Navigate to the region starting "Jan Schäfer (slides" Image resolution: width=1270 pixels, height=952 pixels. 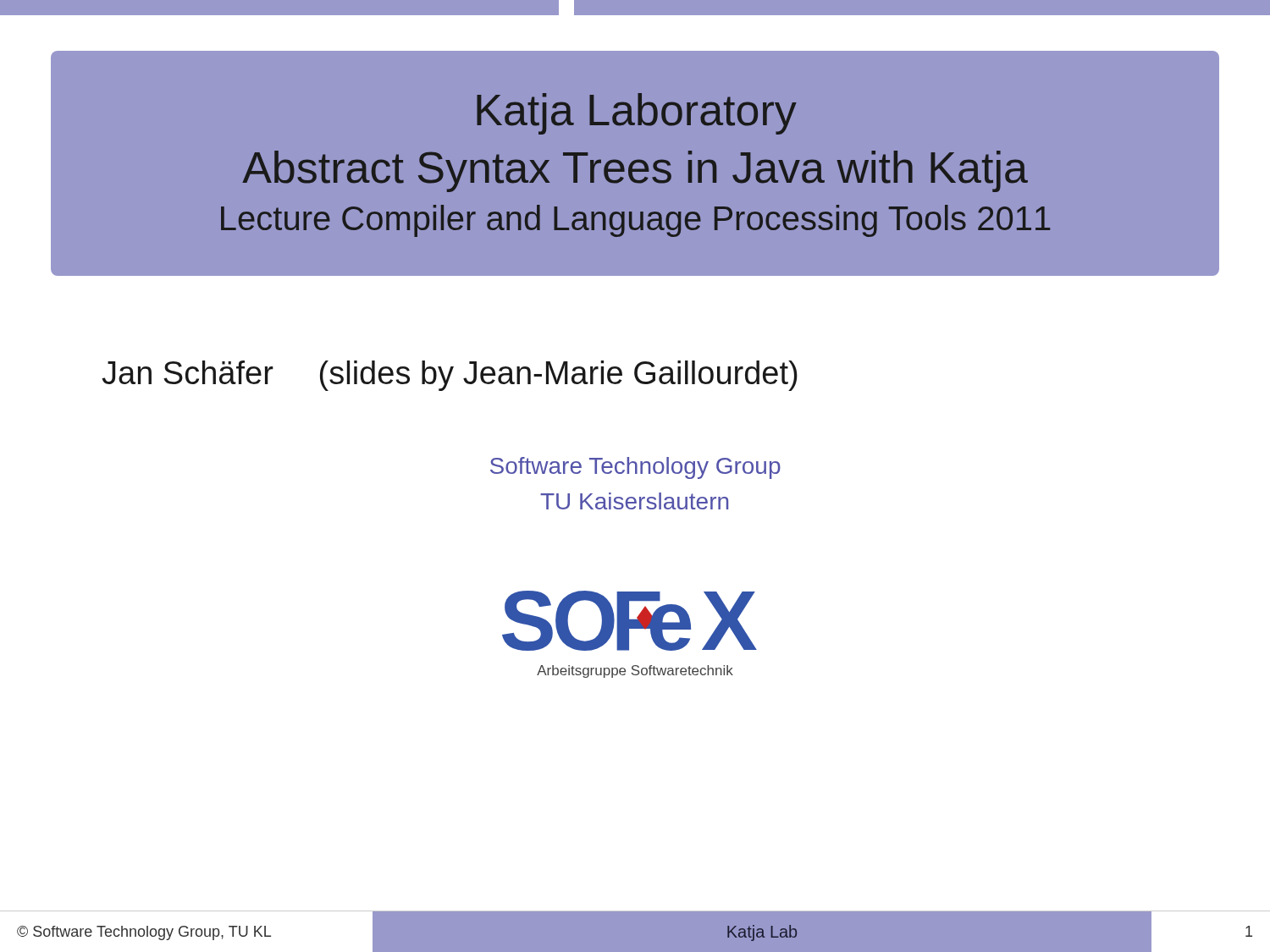pos(450,373)
